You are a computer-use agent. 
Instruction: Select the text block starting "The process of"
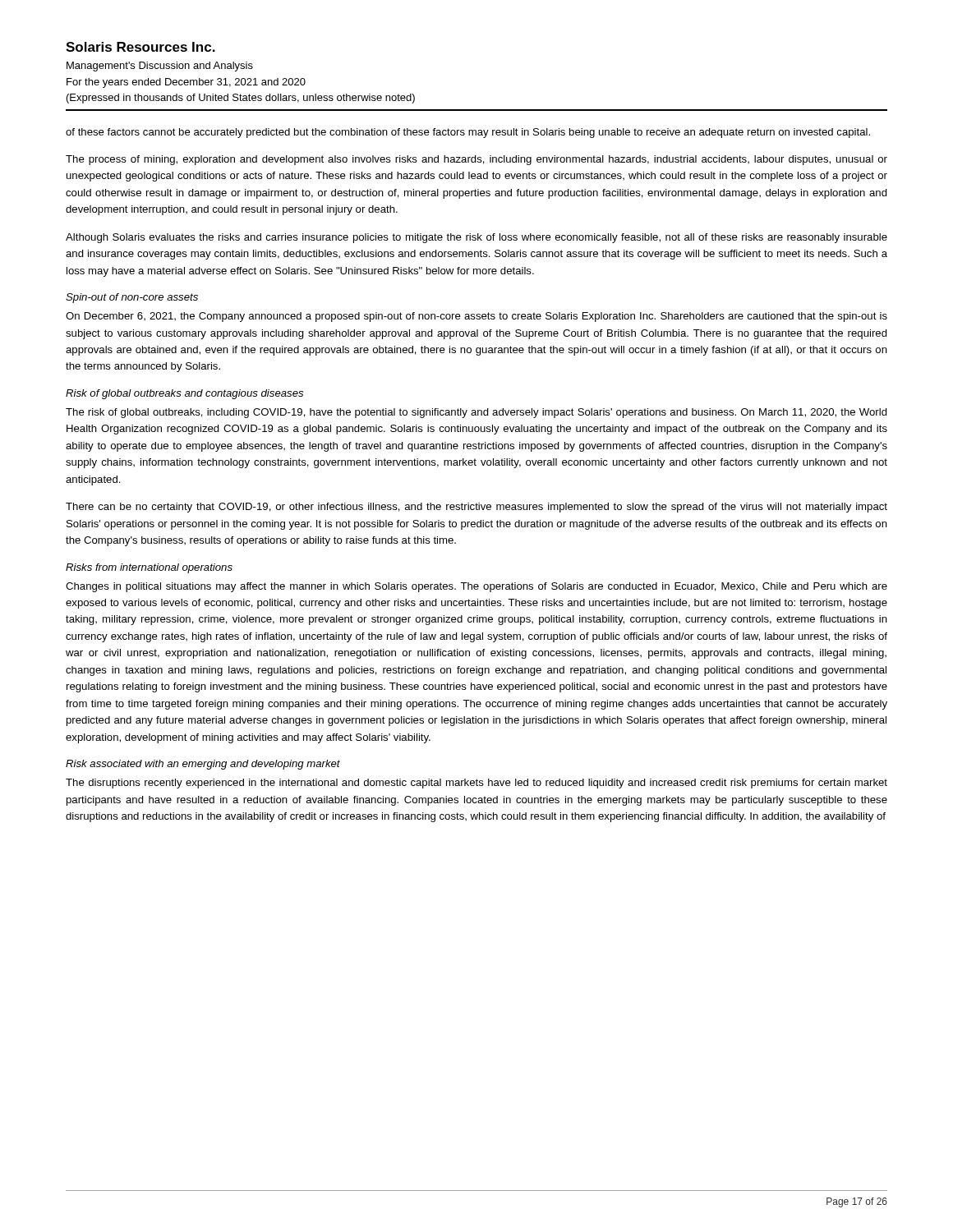[x=476, y=184]
